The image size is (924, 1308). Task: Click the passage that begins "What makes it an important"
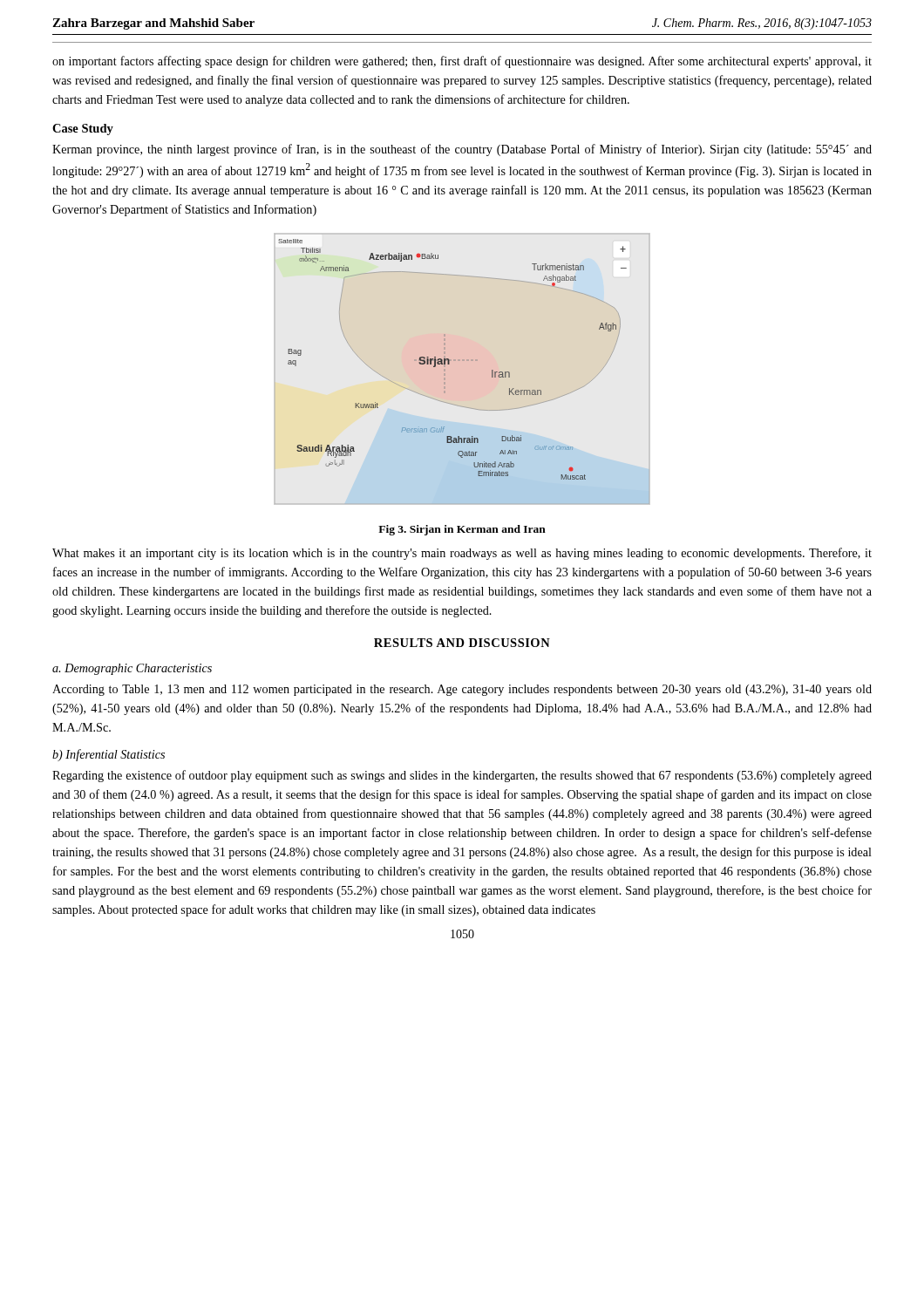coord(462,581)
